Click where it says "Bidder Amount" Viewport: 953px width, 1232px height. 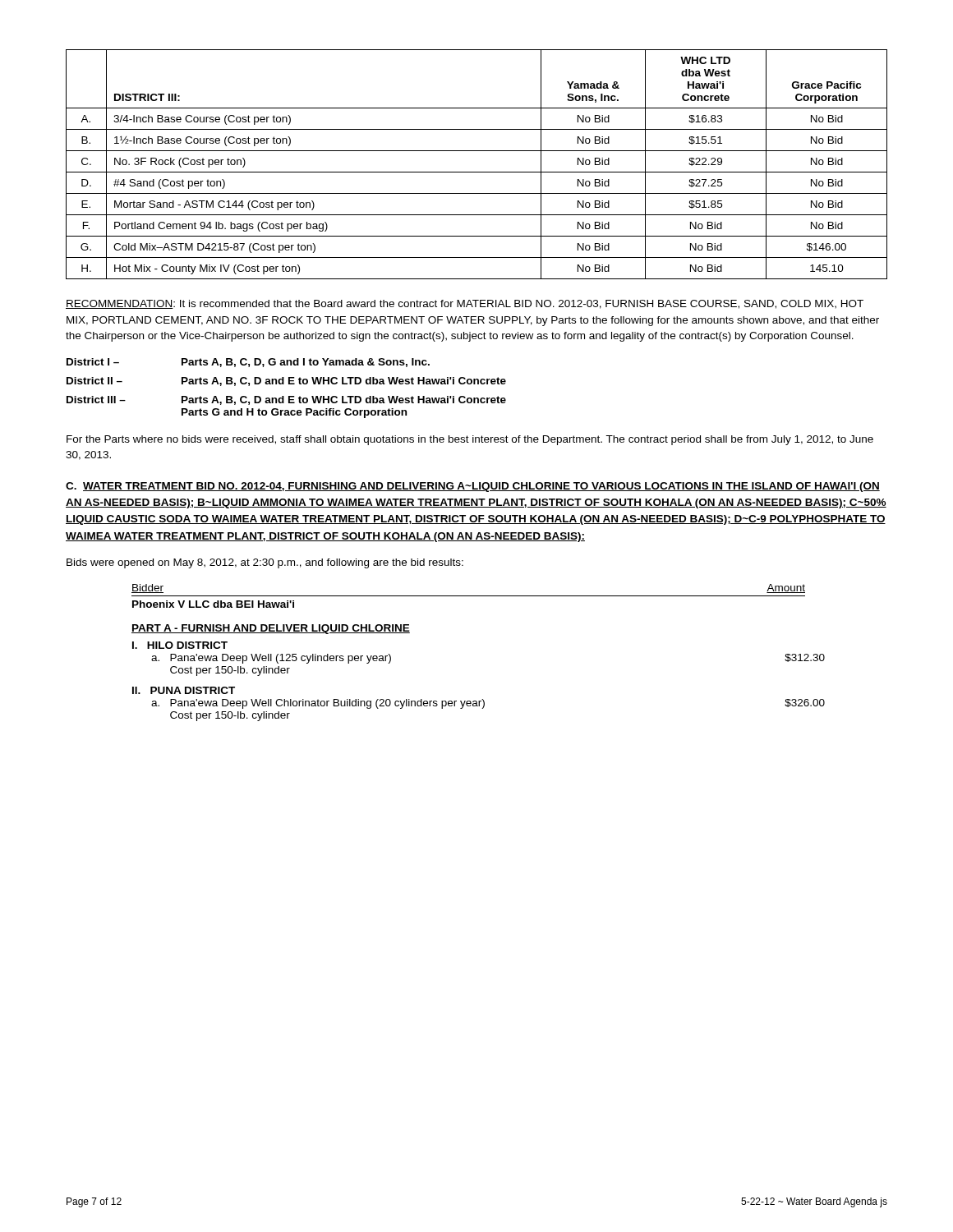coord(468,589)
